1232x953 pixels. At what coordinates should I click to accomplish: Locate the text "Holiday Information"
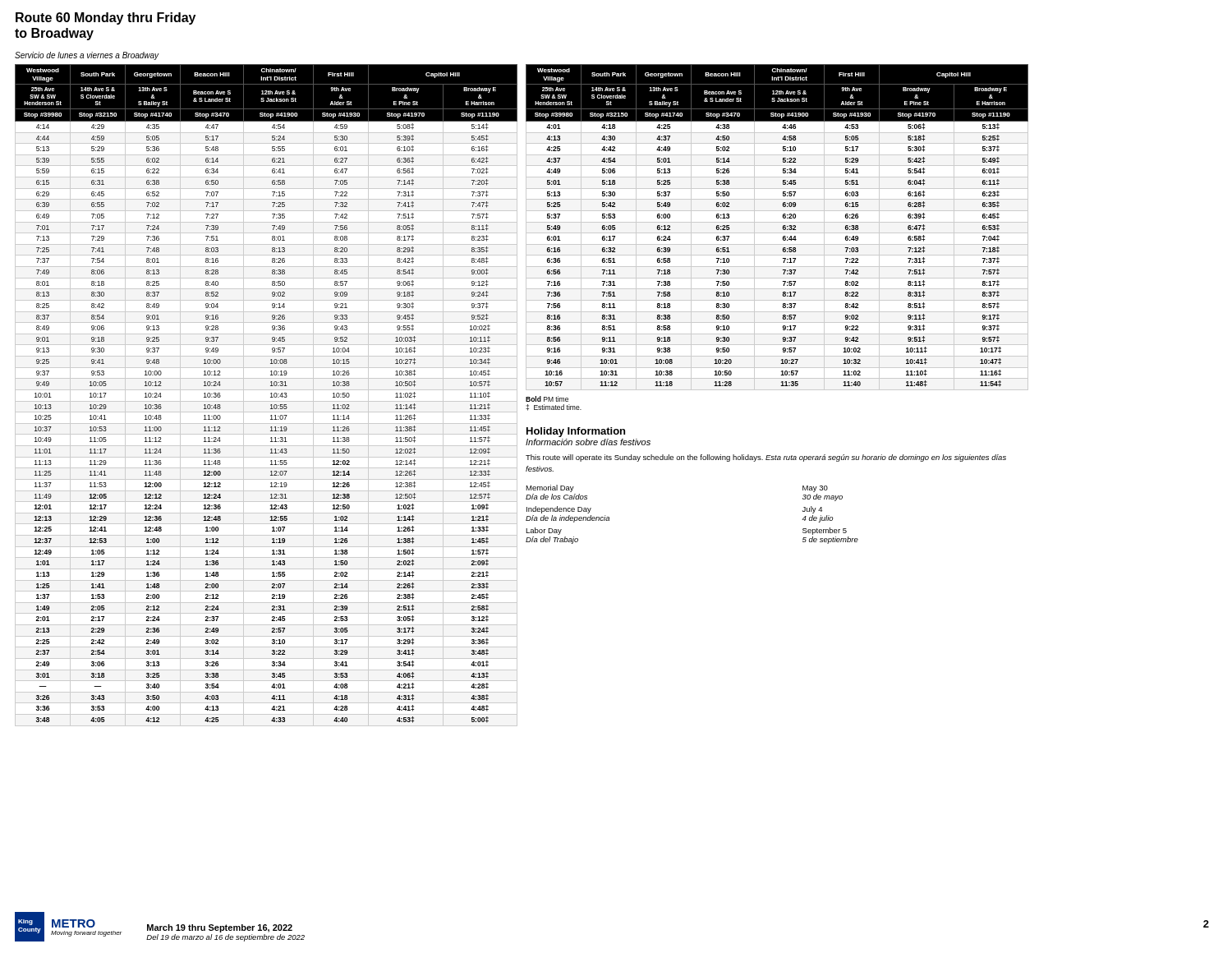(576, 431)
